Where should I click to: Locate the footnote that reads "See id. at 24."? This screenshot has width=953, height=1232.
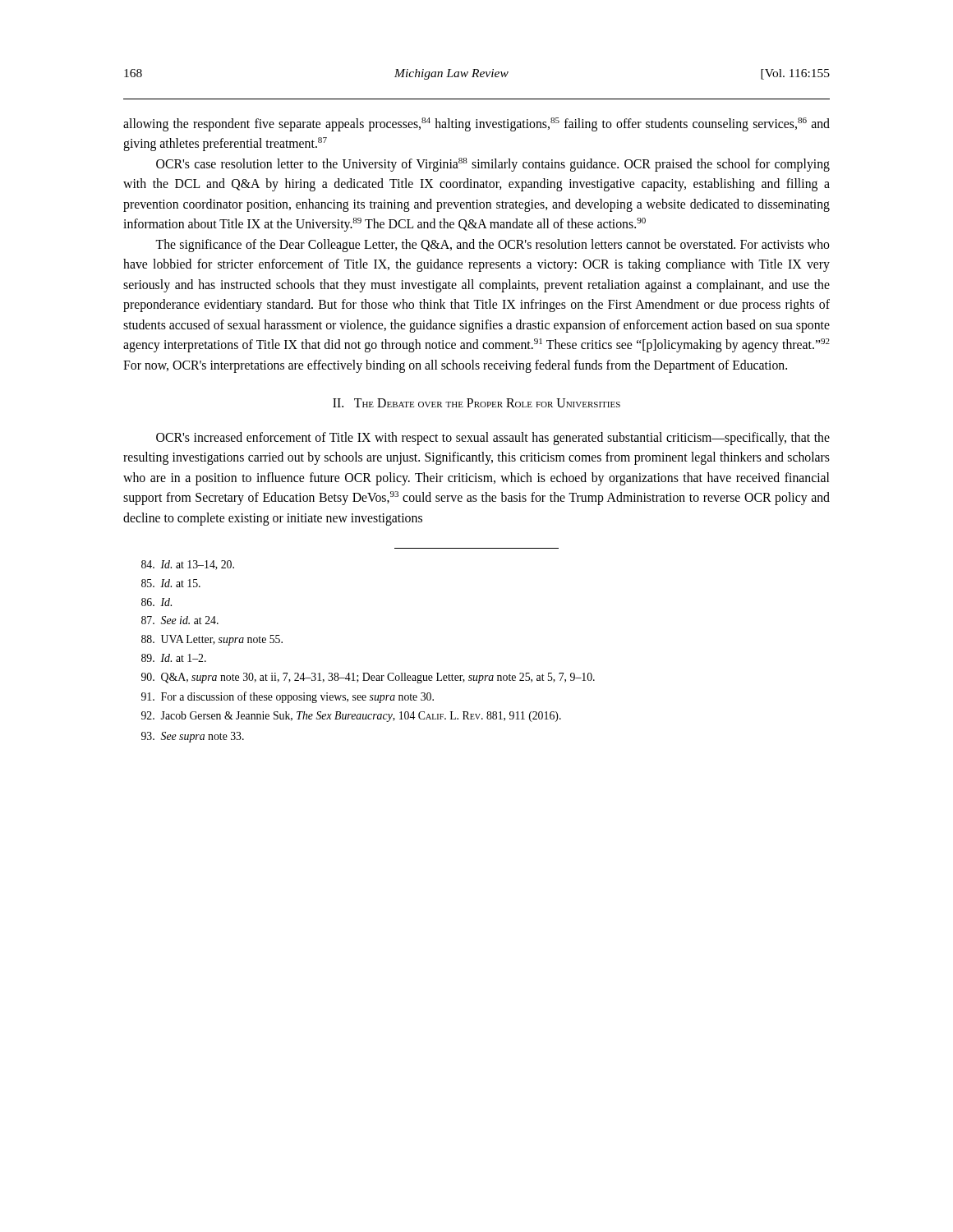180,620
